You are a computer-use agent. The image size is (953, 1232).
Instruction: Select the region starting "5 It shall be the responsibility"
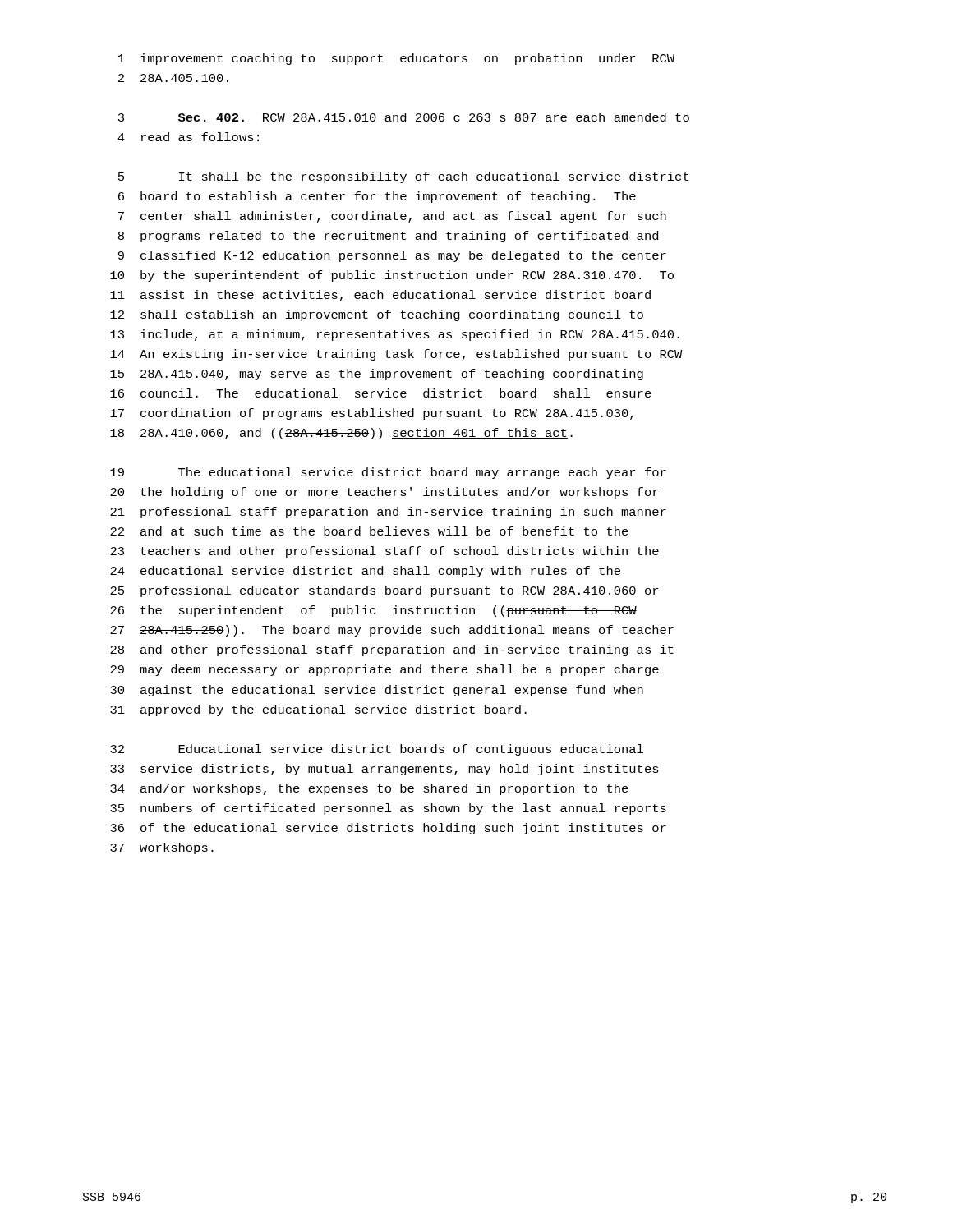pyautogui.click(x=485, y=306)
